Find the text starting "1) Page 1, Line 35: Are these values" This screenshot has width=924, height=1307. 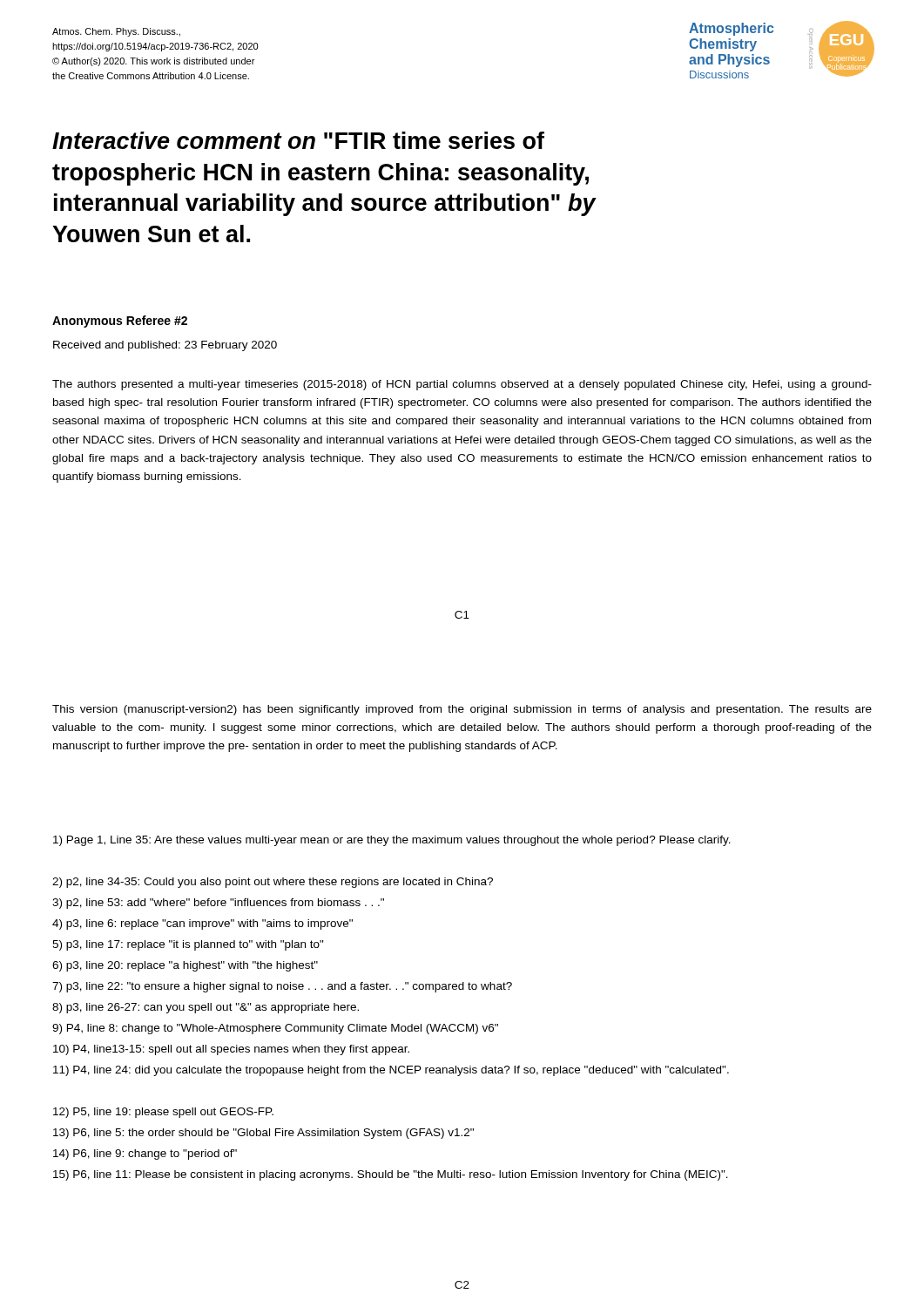(x=392, y=839)
